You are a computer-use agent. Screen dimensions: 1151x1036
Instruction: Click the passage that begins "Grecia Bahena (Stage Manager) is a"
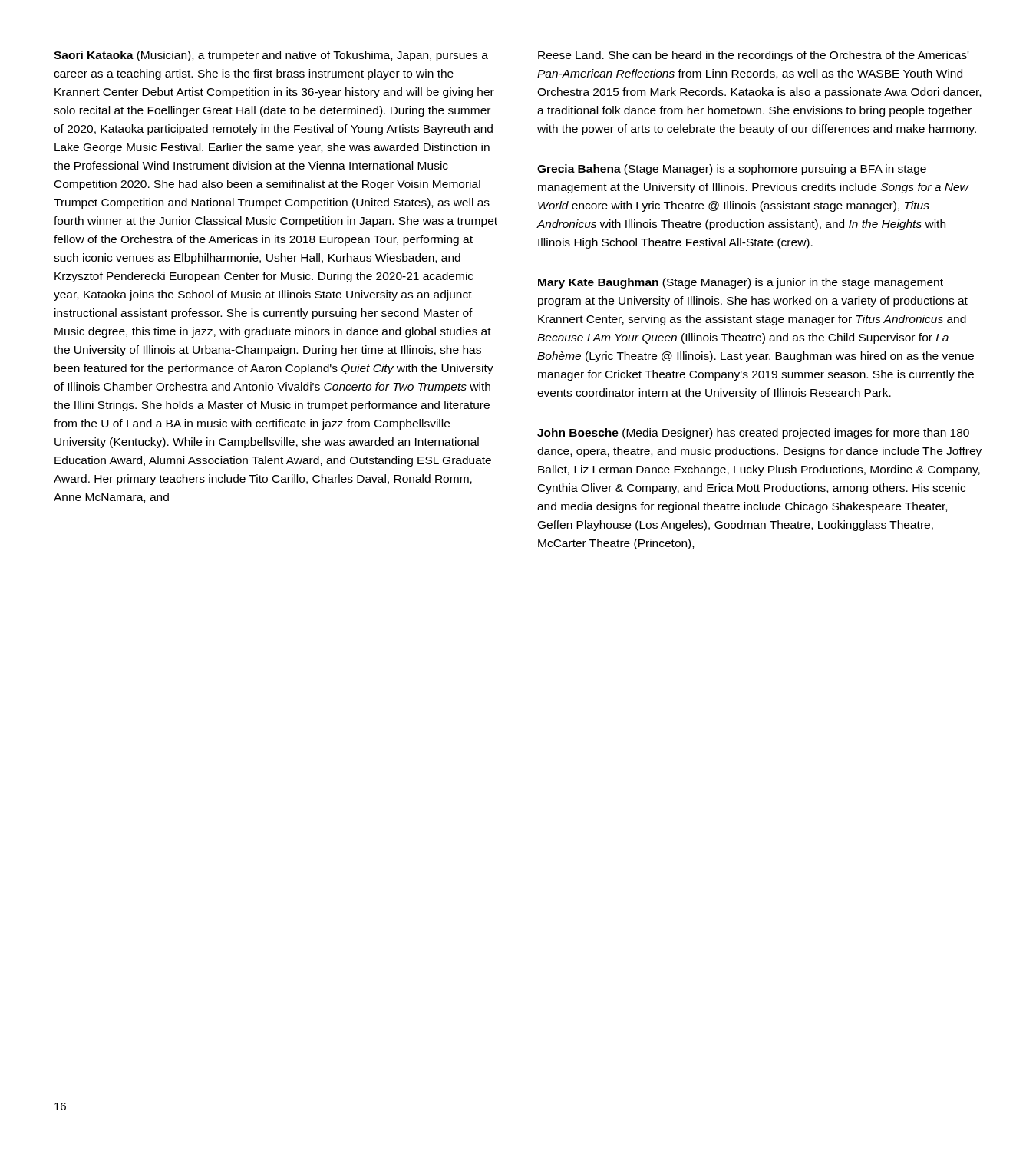(x=760, y=206)
